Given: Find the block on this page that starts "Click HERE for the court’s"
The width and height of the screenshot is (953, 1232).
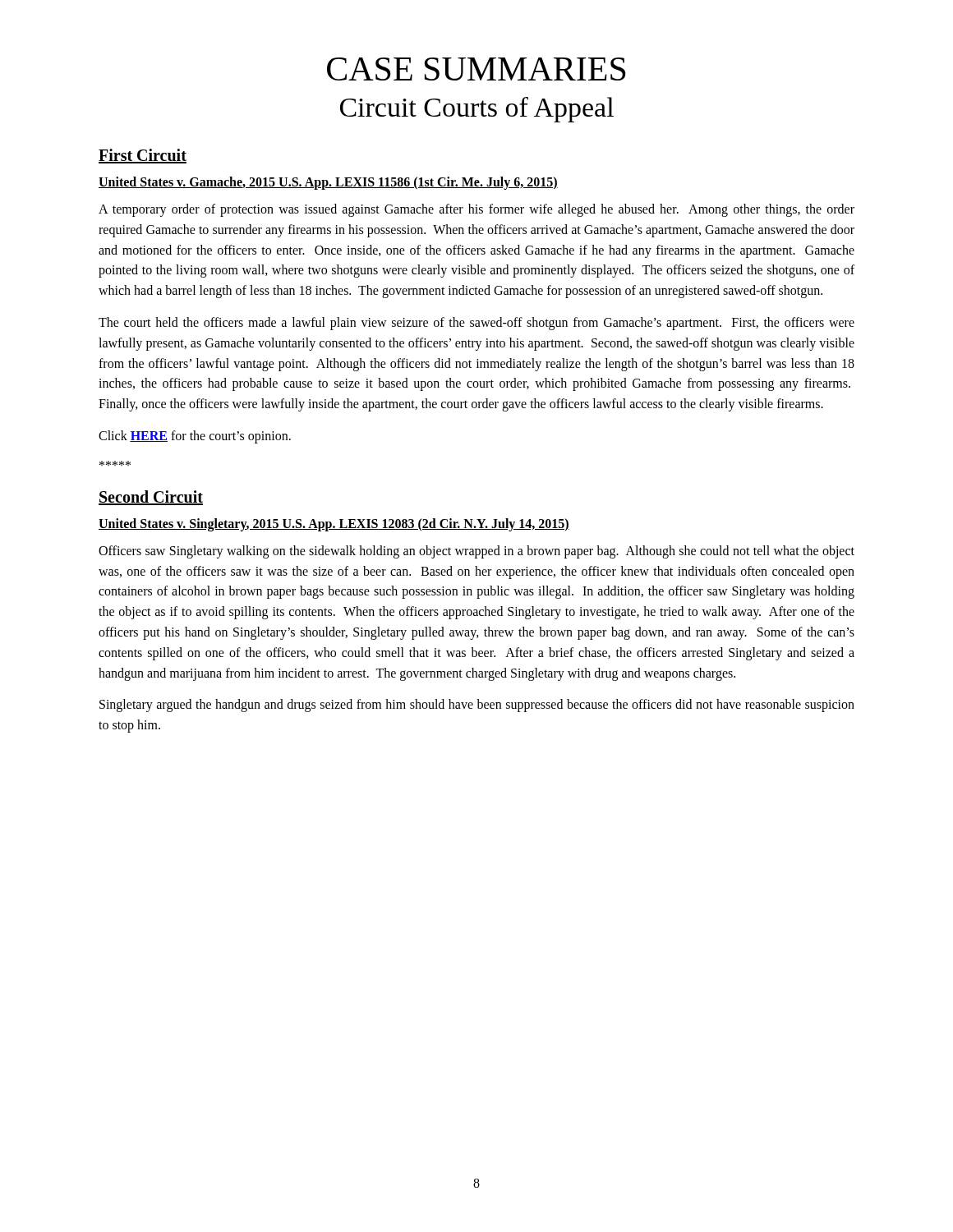Looking at the screenshot, I should 195,436.
